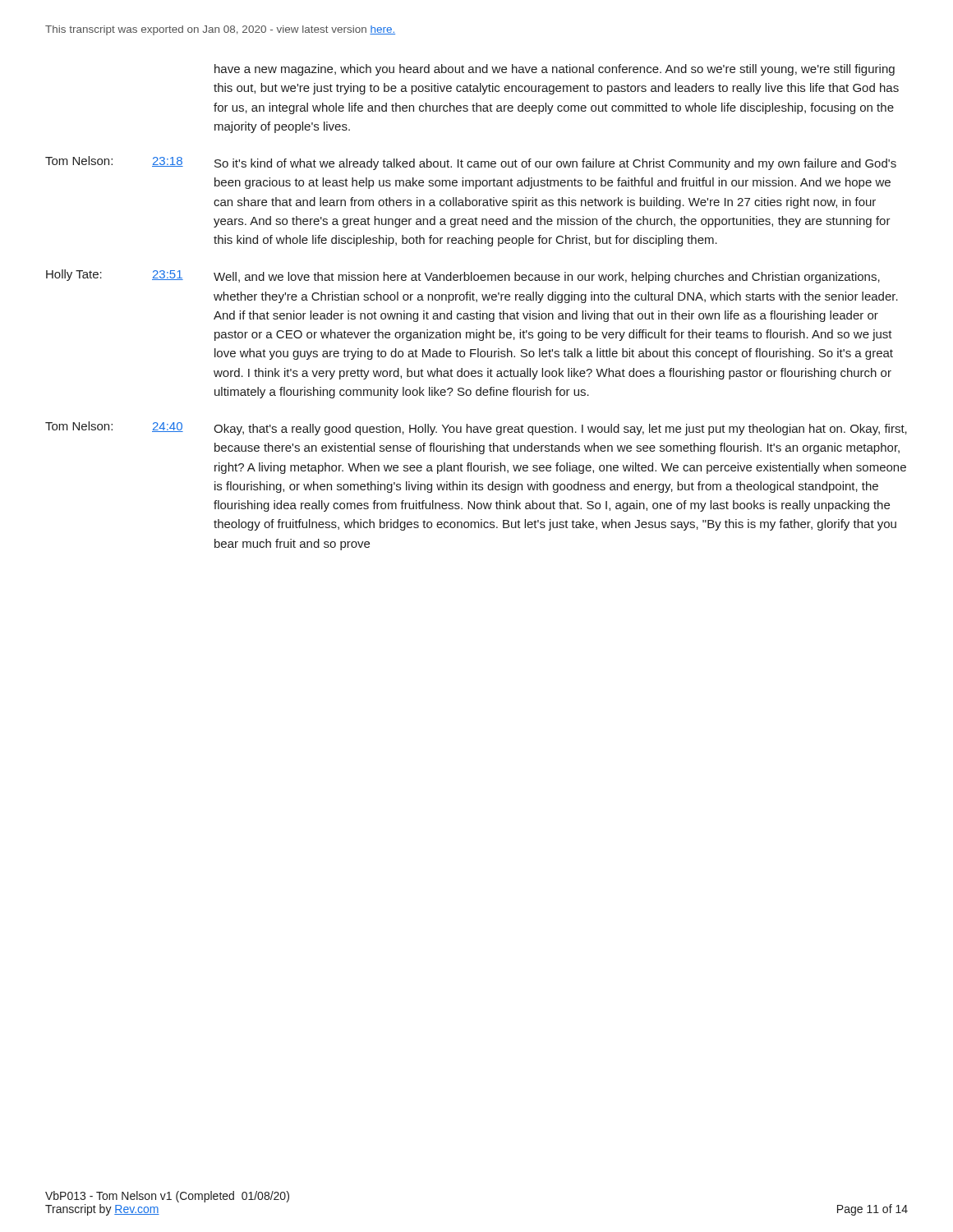
Task: Locate the block of text that opens with "Tom Nelson: 23:18 So"
Action: pos(476,201)
